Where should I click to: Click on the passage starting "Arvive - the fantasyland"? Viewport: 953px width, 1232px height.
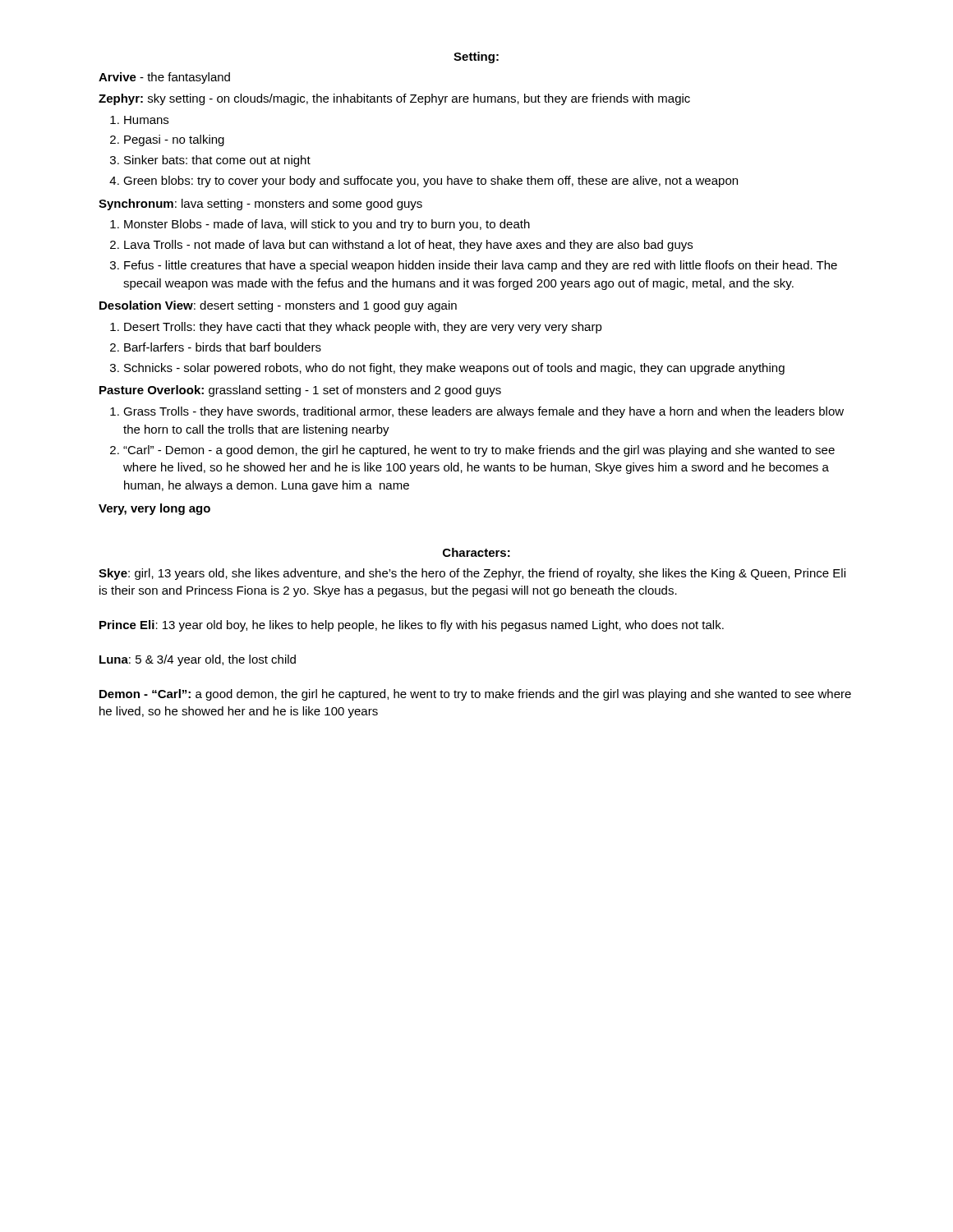tap(165, 77)
